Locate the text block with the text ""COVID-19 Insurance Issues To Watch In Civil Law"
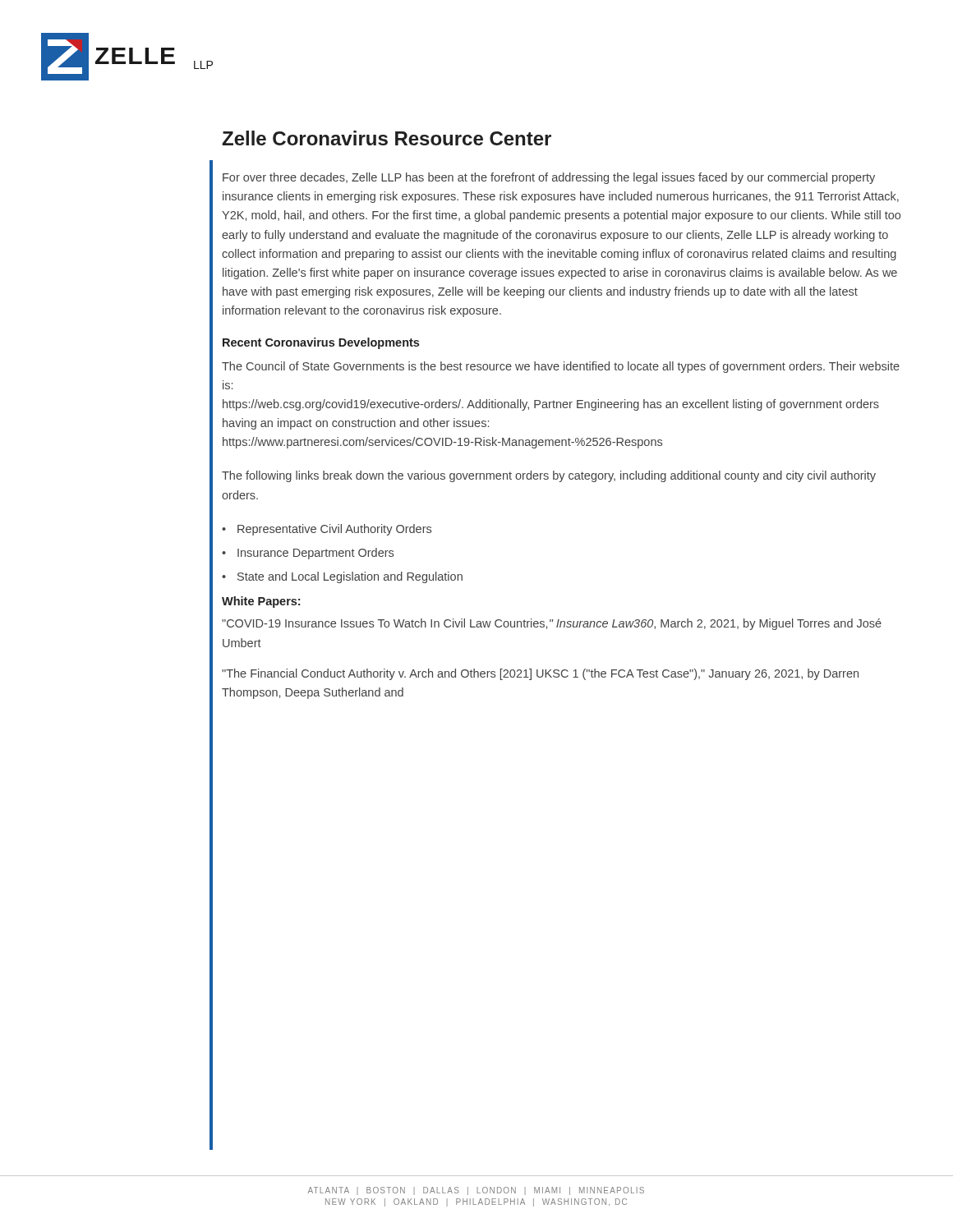 pyautogui.click(x=552, y=633)
